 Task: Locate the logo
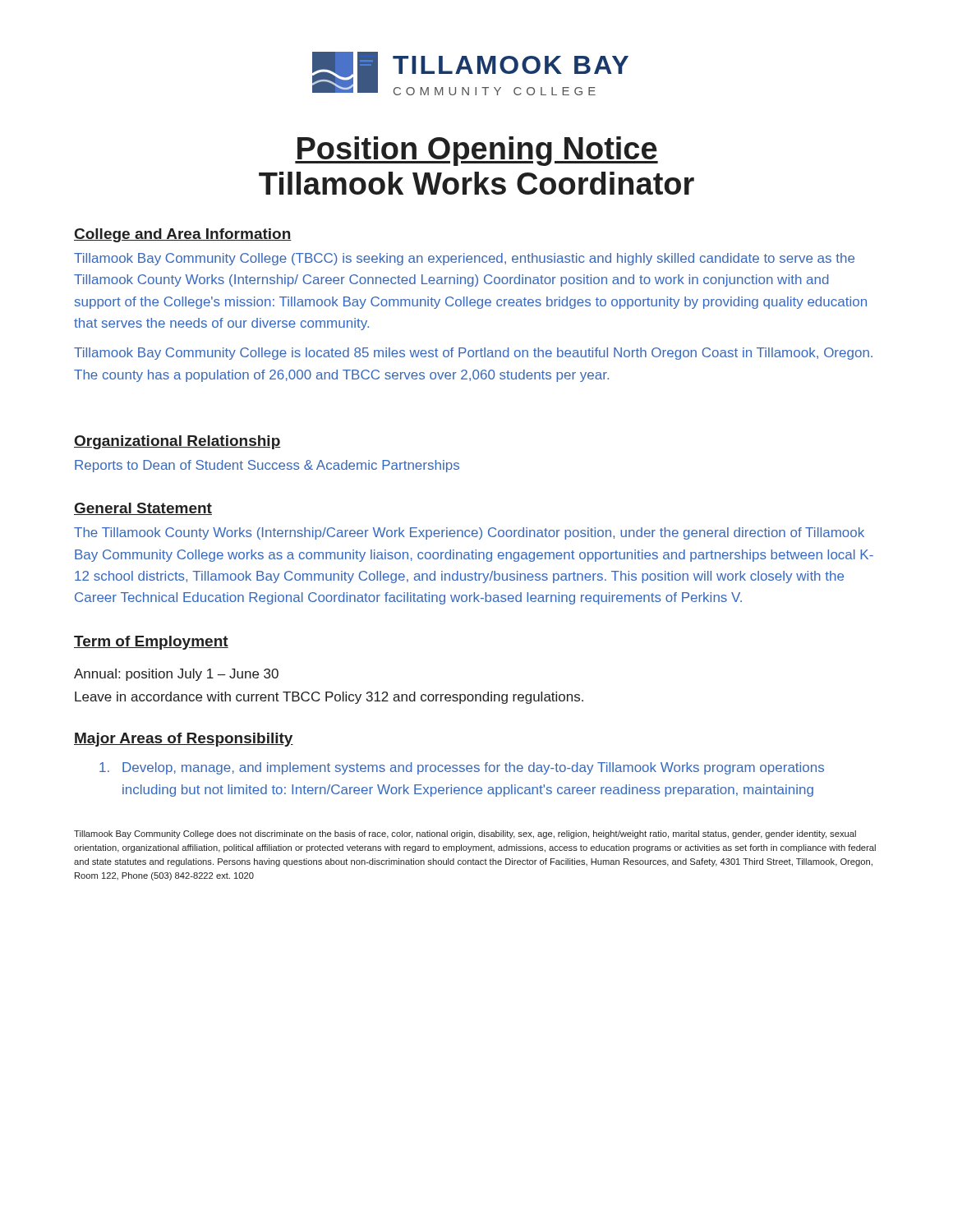[x=476, y=78]
